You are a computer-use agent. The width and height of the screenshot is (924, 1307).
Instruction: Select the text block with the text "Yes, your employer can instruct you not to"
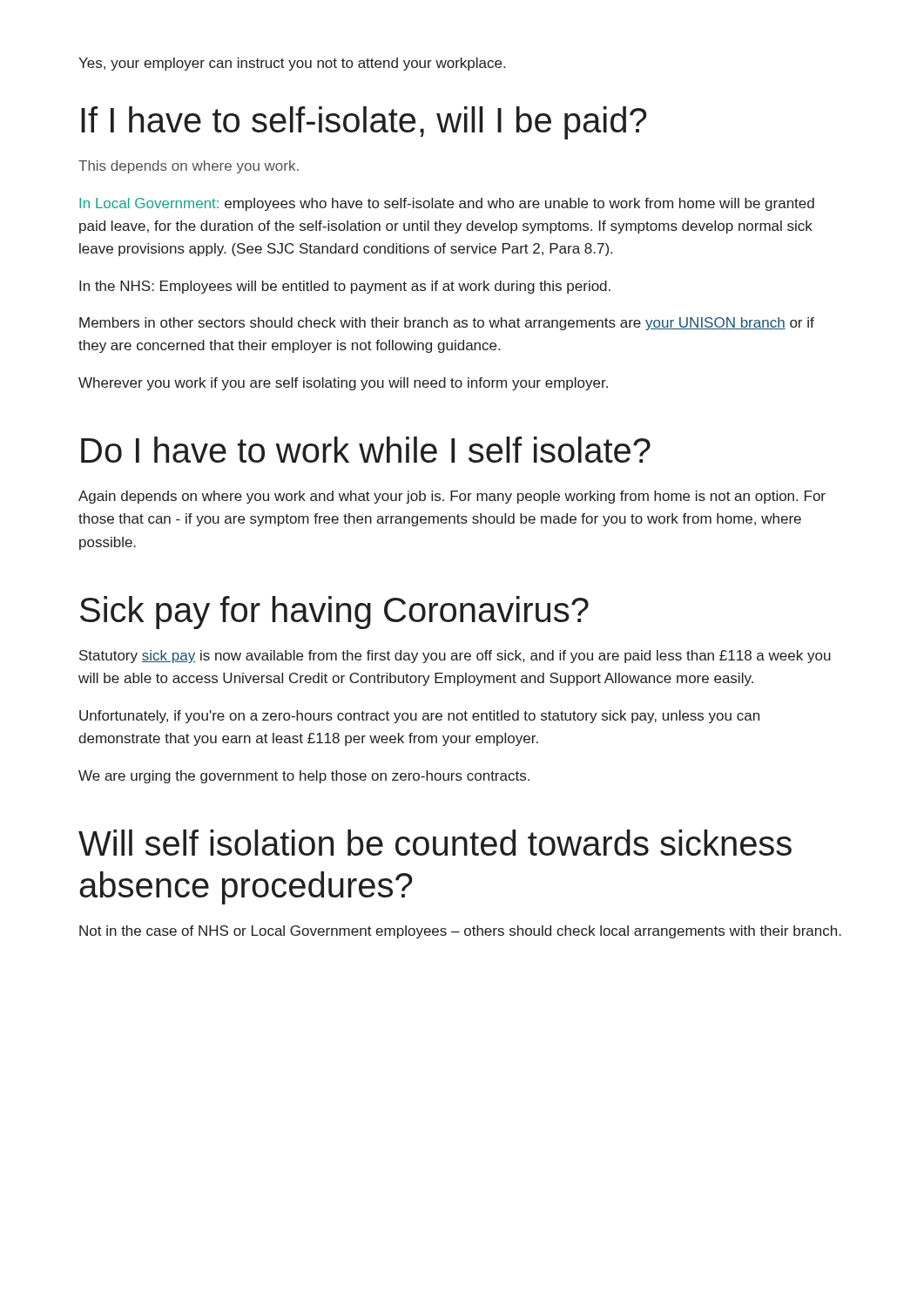292,63
